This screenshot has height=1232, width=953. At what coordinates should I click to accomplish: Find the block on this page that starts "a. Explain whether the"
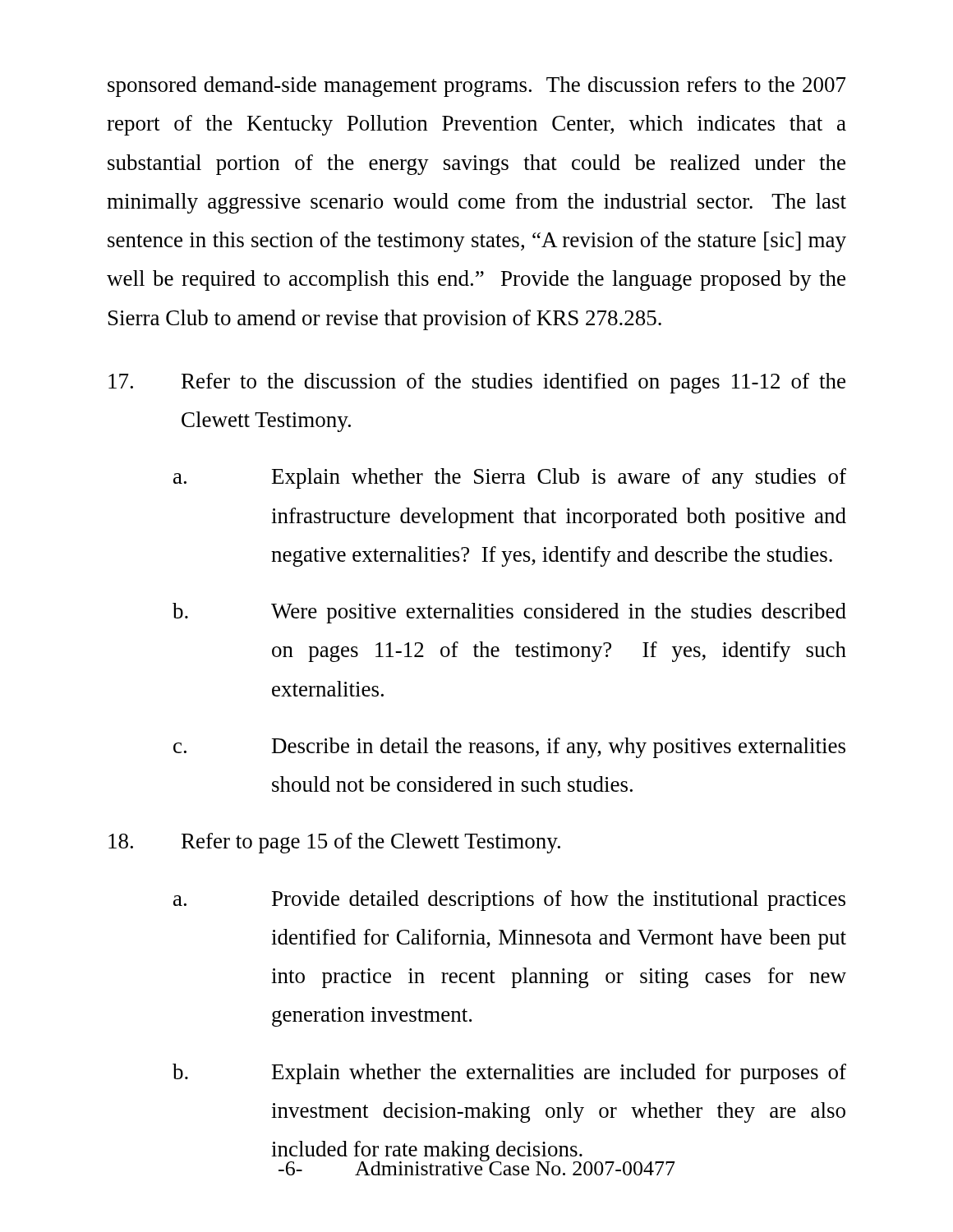click(476, 516)
